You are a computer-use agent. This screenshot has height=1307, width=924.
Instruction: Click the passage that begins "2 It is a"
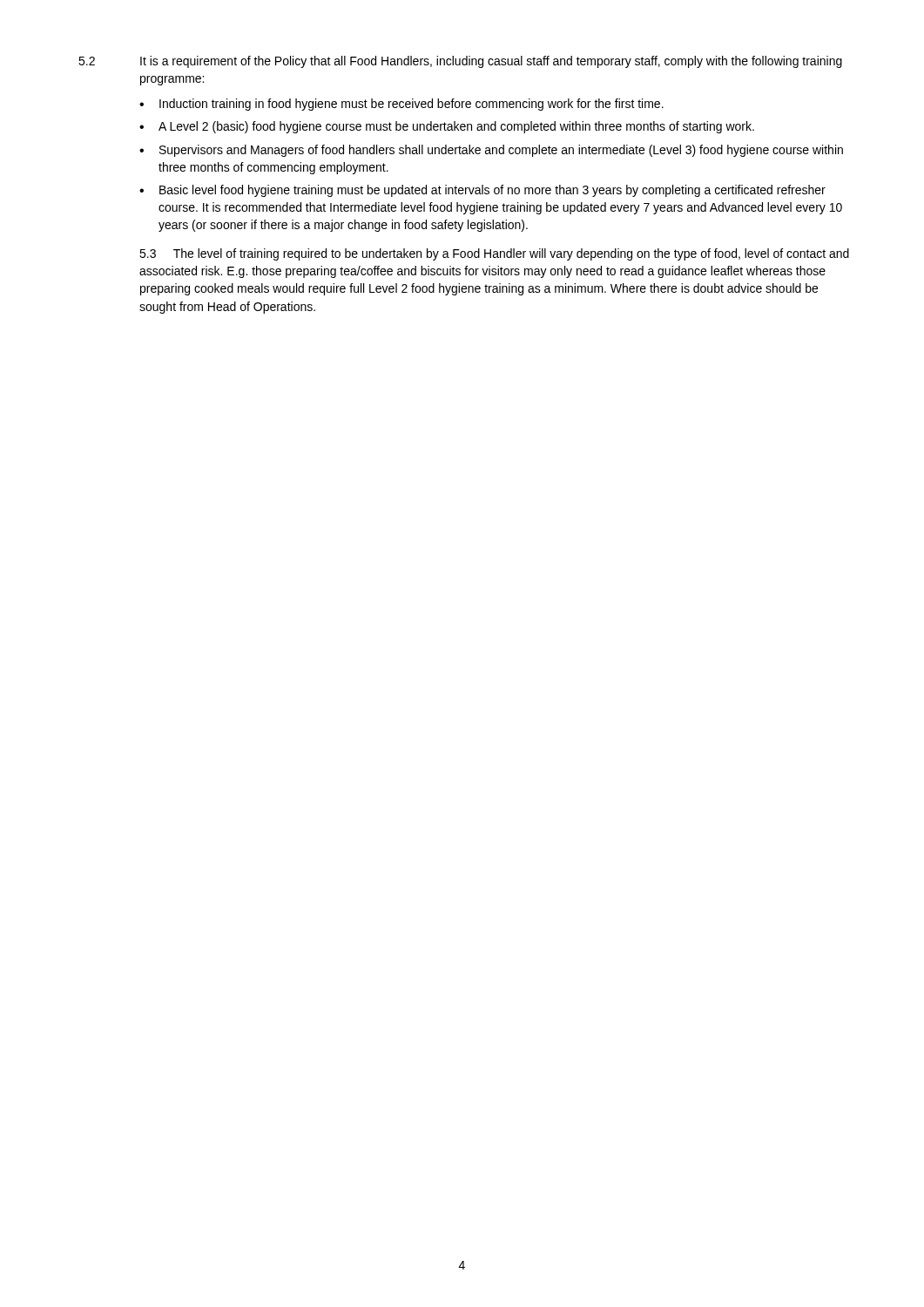[x=466, y=70]
